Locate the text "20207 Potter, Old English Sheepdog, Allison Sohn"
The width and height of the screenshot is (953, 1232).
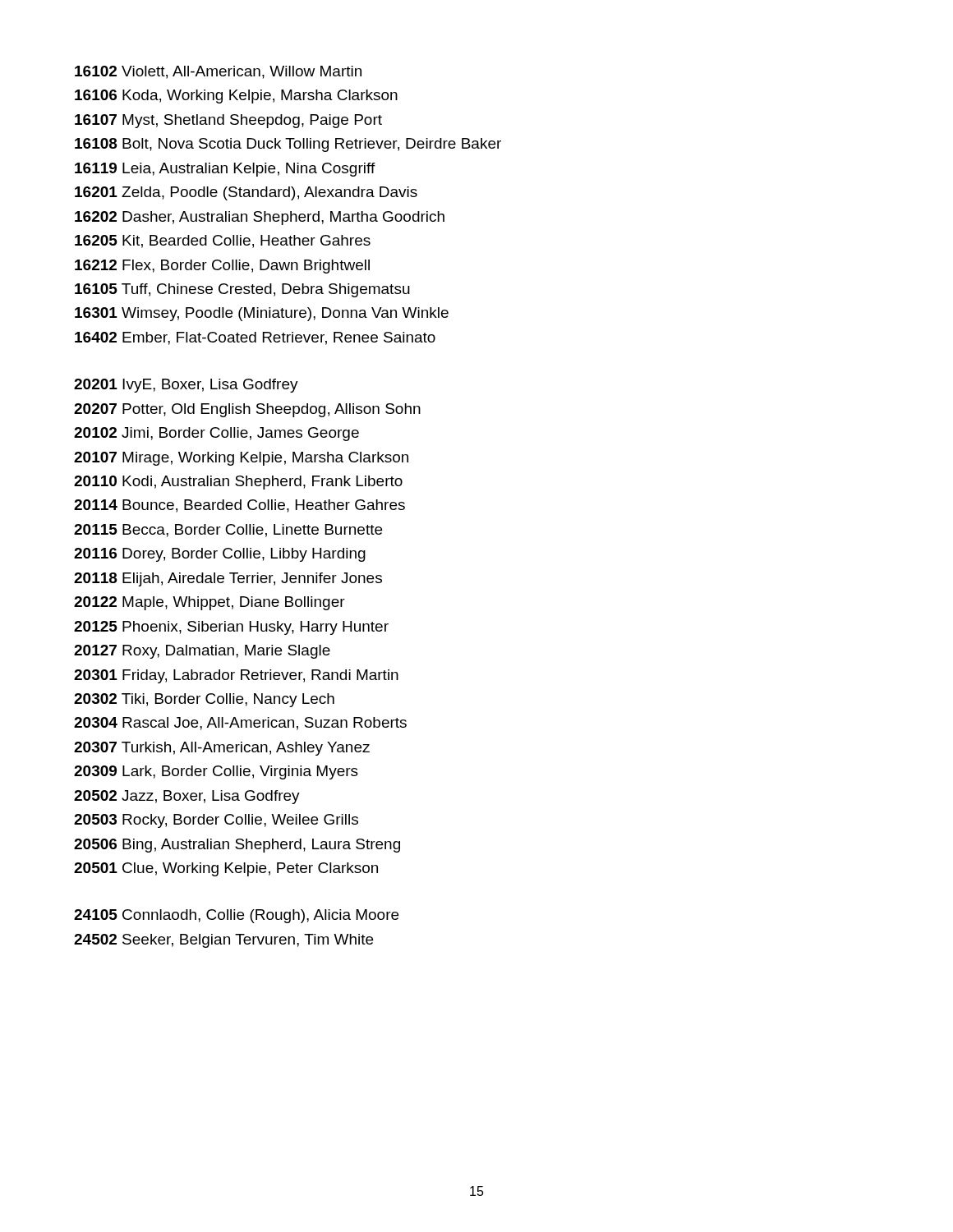(x=248, y=408)
